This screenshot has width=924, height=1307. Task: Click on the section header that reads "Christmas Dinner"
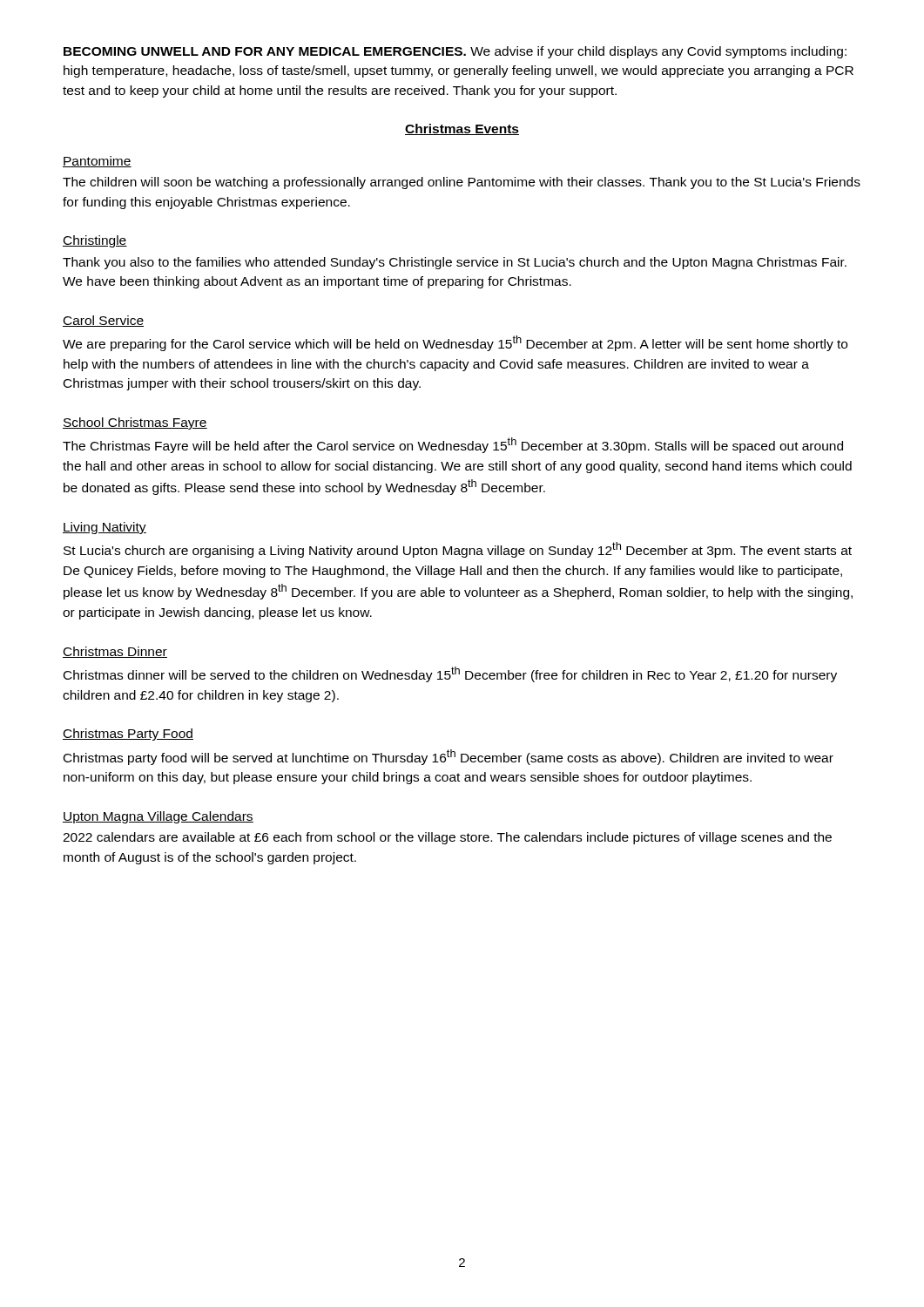[115, 651]
